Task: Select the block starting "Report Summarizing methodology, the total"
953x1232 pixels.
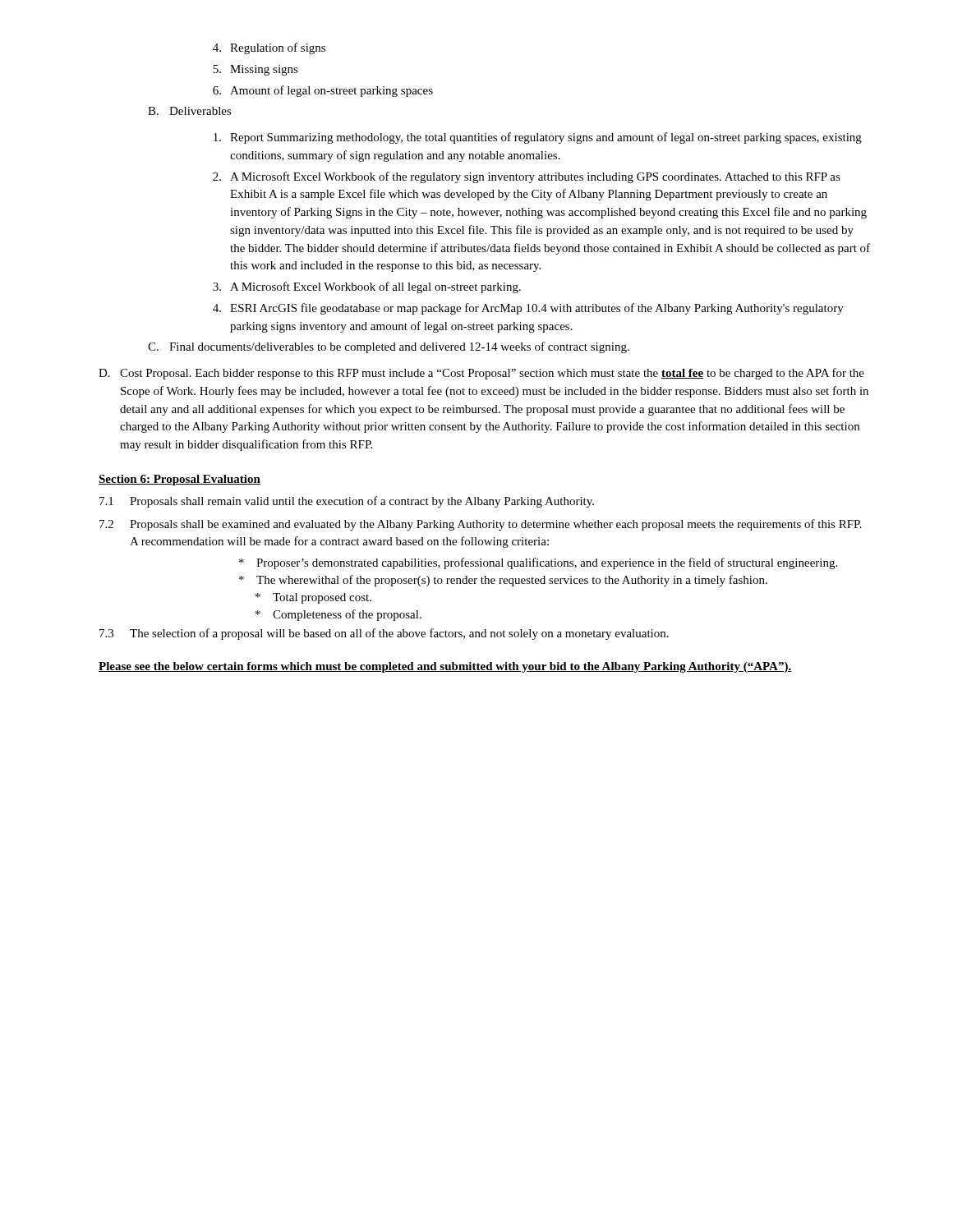Action: (x=534, y=147)
